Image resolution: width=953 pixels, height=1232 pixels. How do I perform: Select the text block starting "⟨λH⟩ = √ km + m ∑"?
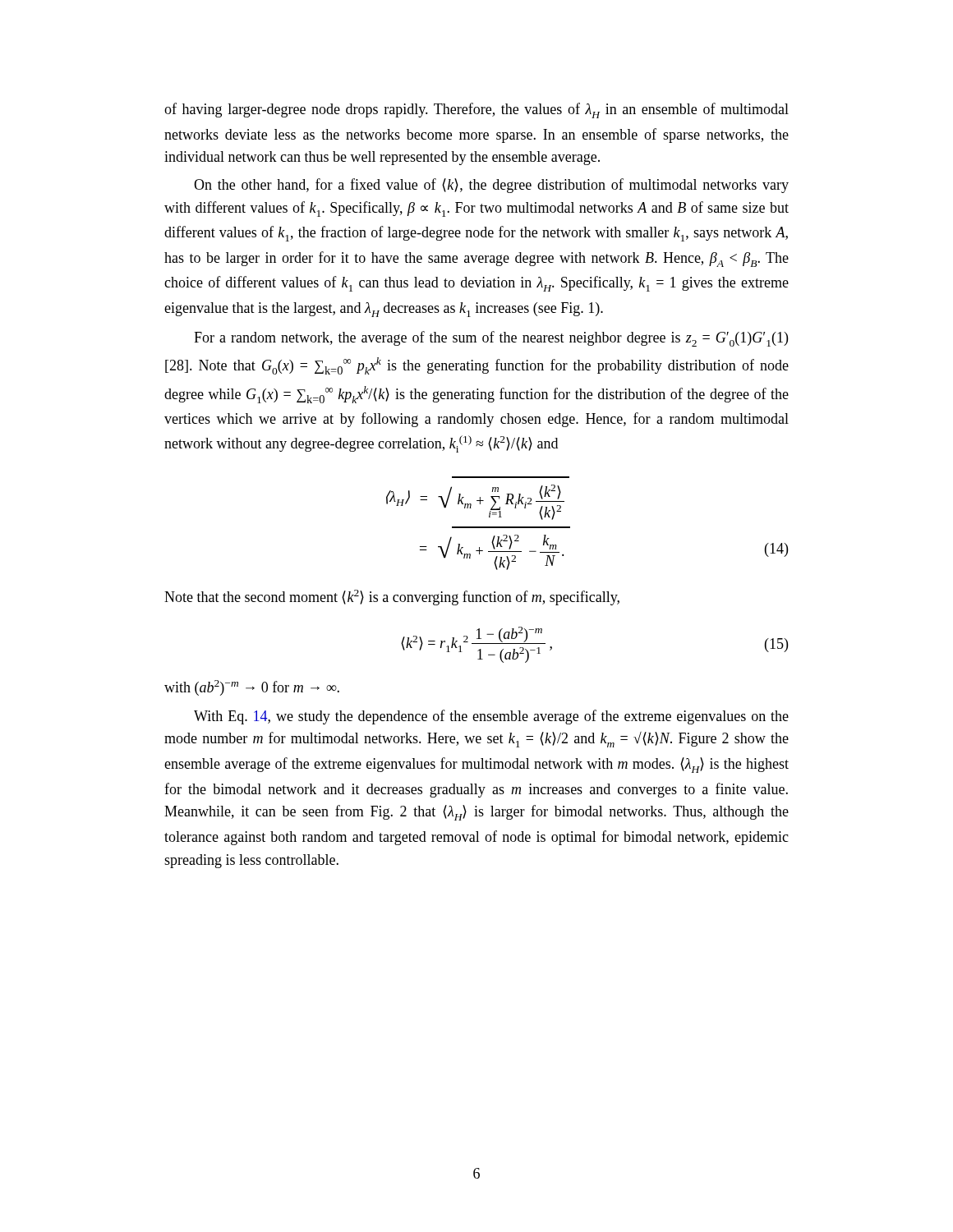(476, 524)
